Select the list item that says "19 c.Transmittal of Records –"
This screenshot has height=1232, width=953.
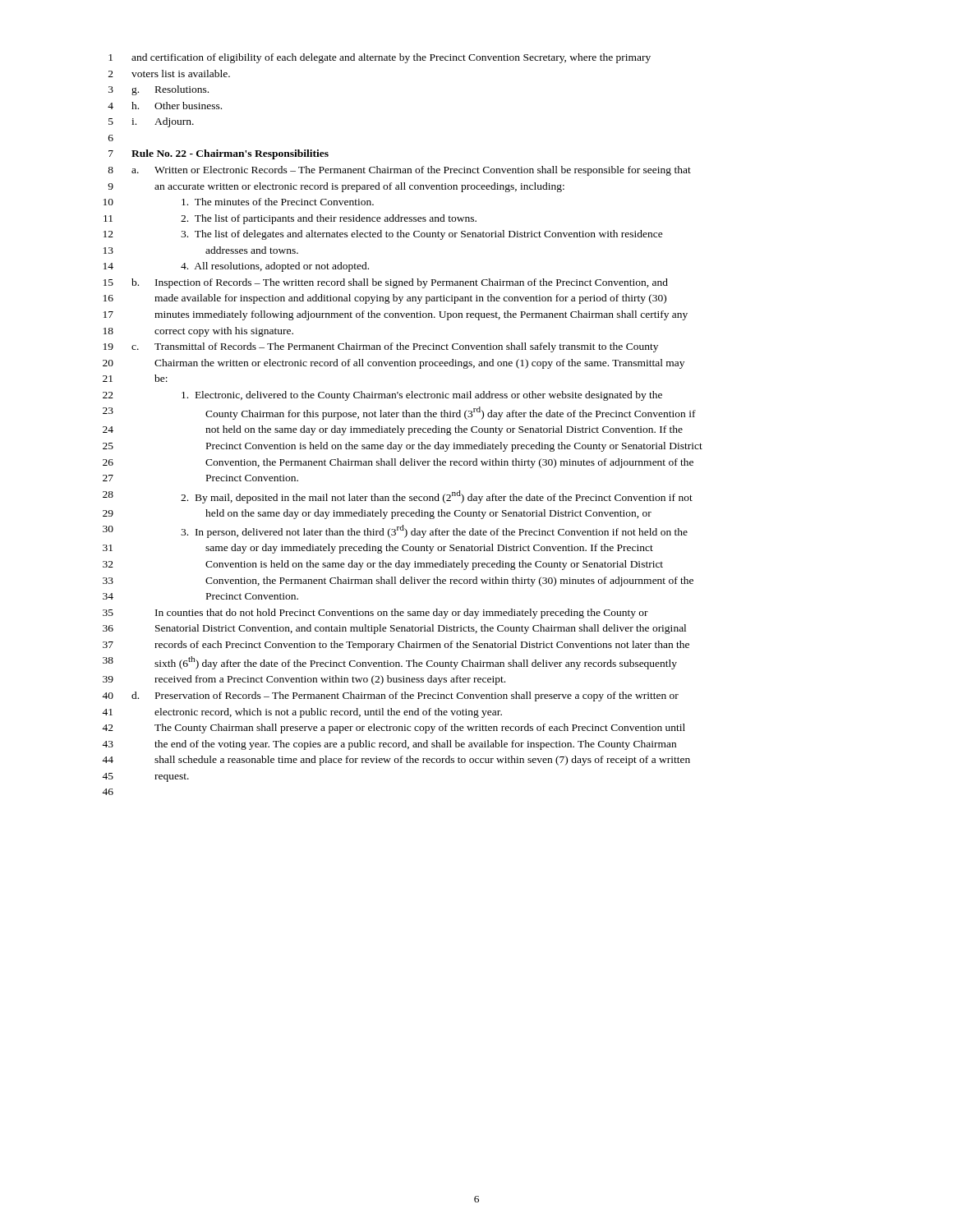point(476,347)
